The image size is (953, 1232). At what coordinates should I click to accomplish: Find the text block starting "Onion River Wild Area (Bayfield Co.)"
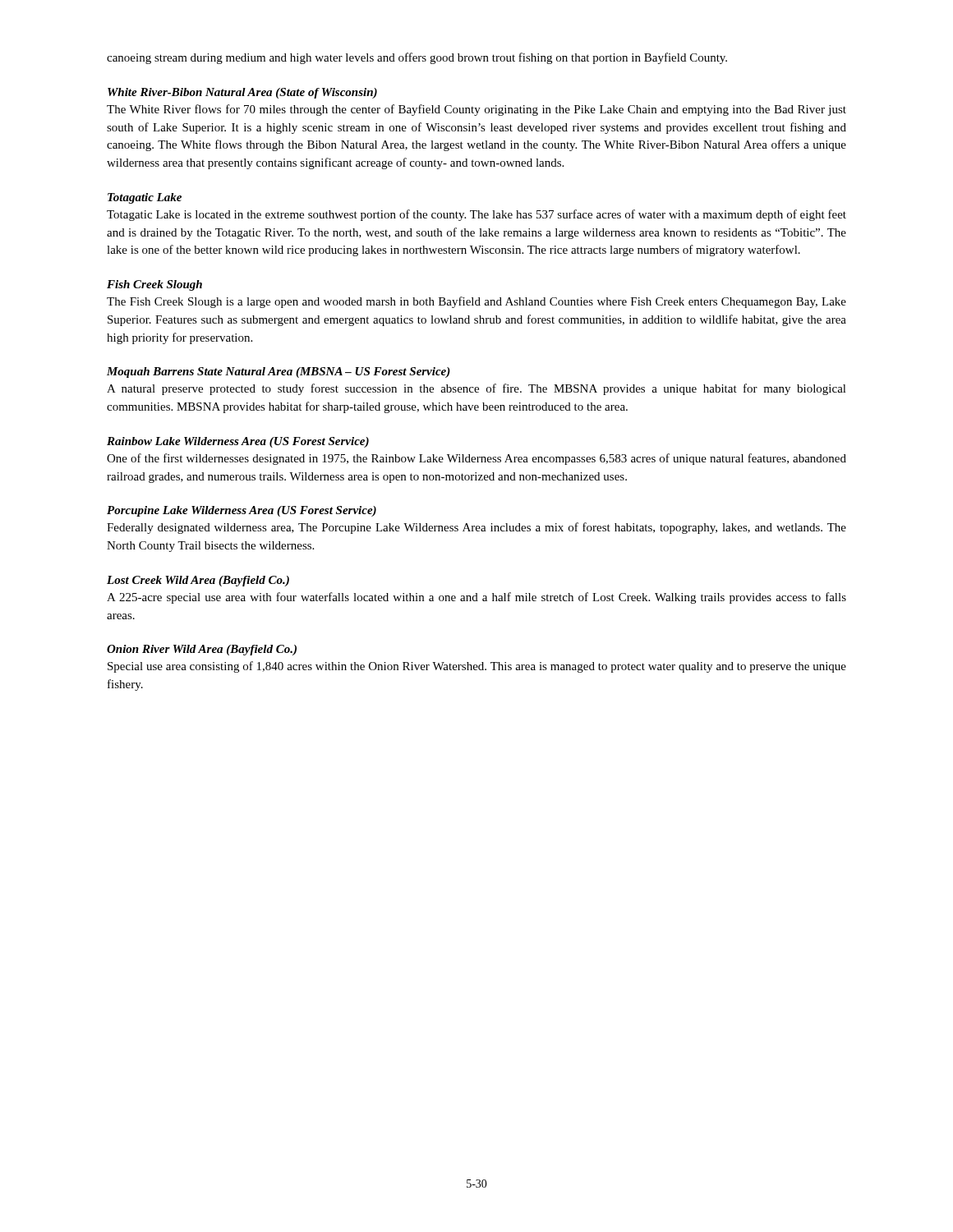[202, 649]
